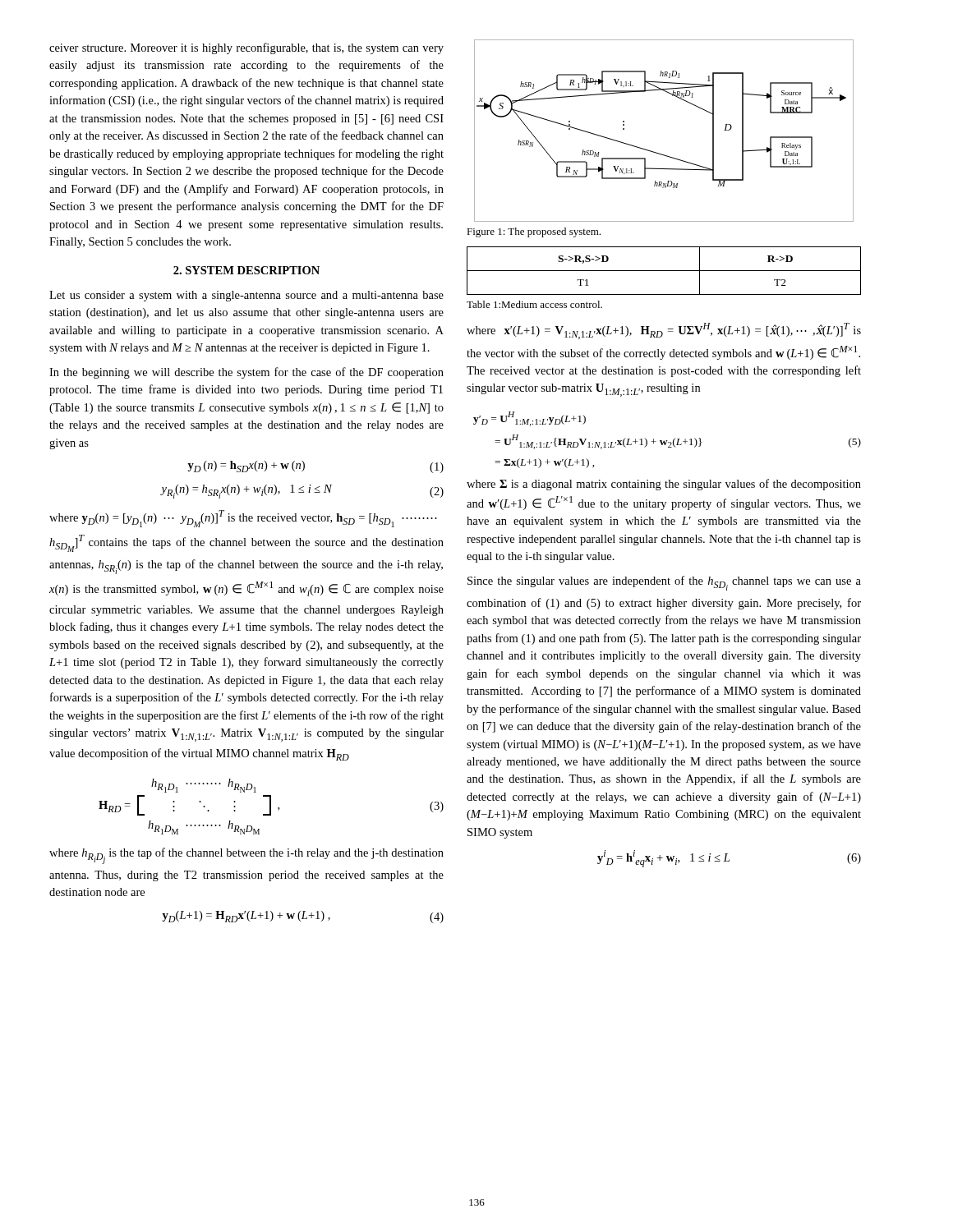Locate the text block starting "ceiver structure. Moreover it is highly"
The height and width of the screenshot is (1232, 953).
point(246,145)
